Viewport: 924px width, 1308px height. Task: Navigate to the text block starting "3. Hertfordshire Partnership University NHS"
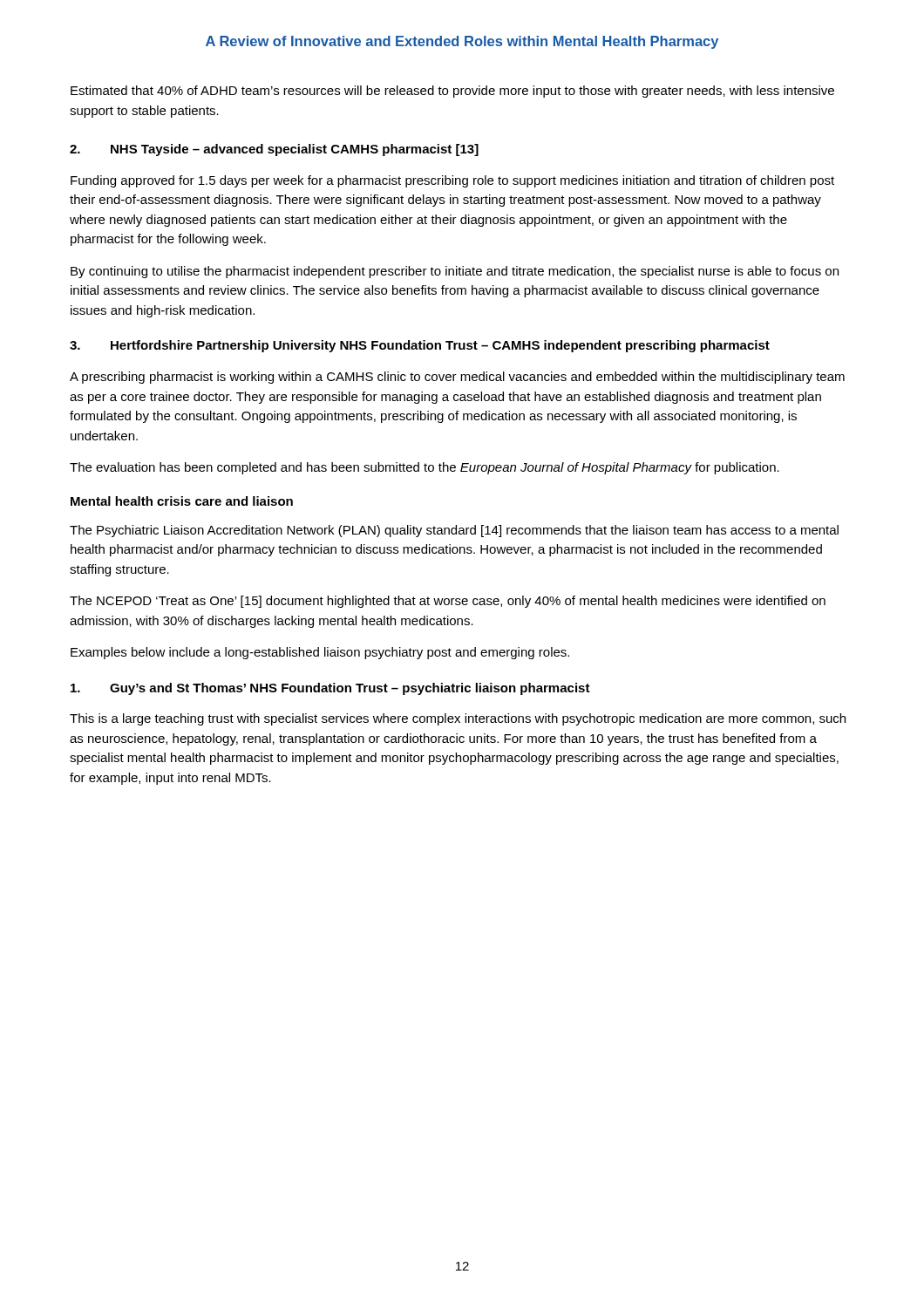(x=420, y=345)
